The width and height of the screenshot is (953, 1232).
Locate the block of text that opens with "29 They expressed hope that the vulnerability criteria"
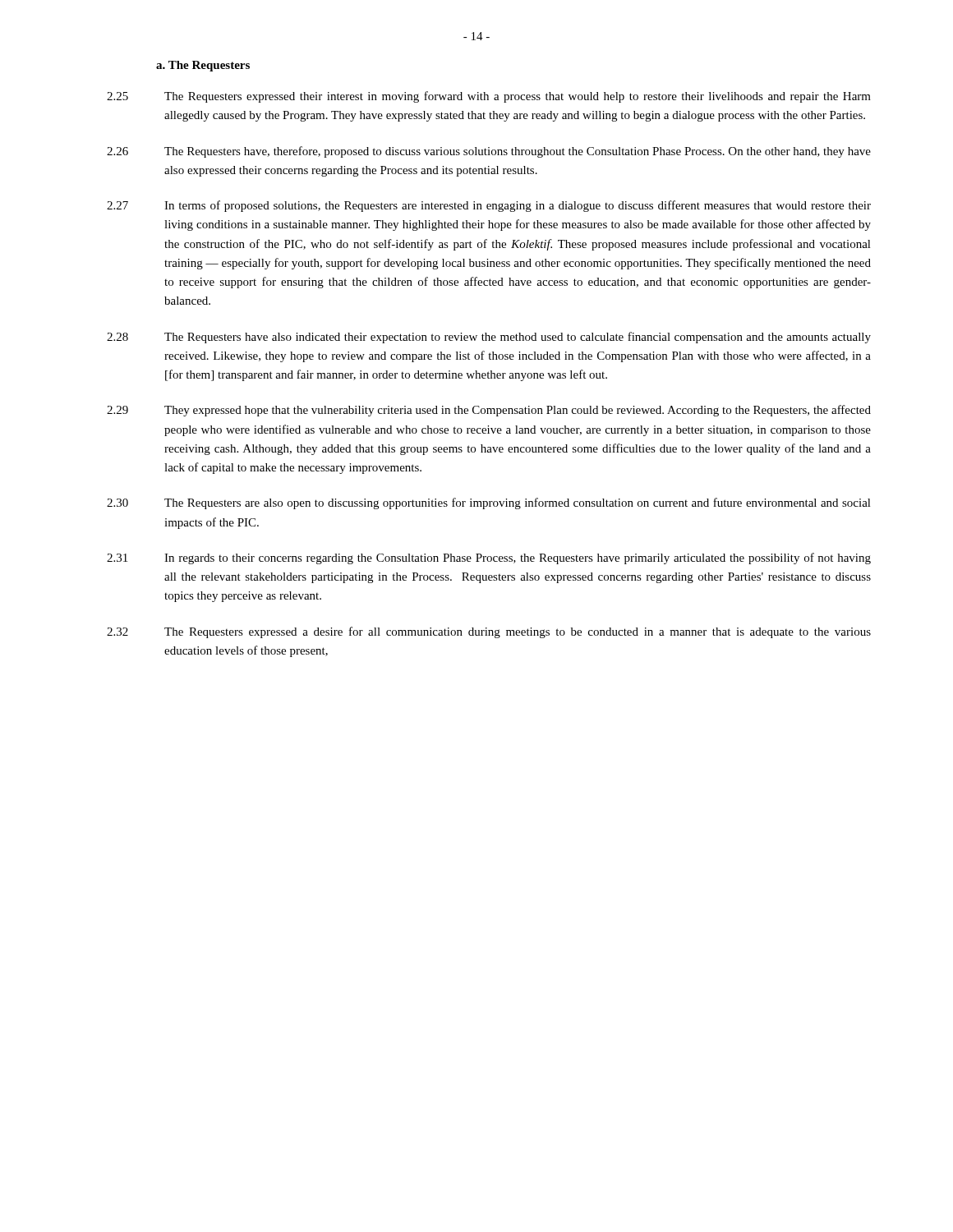pos(489,439)
